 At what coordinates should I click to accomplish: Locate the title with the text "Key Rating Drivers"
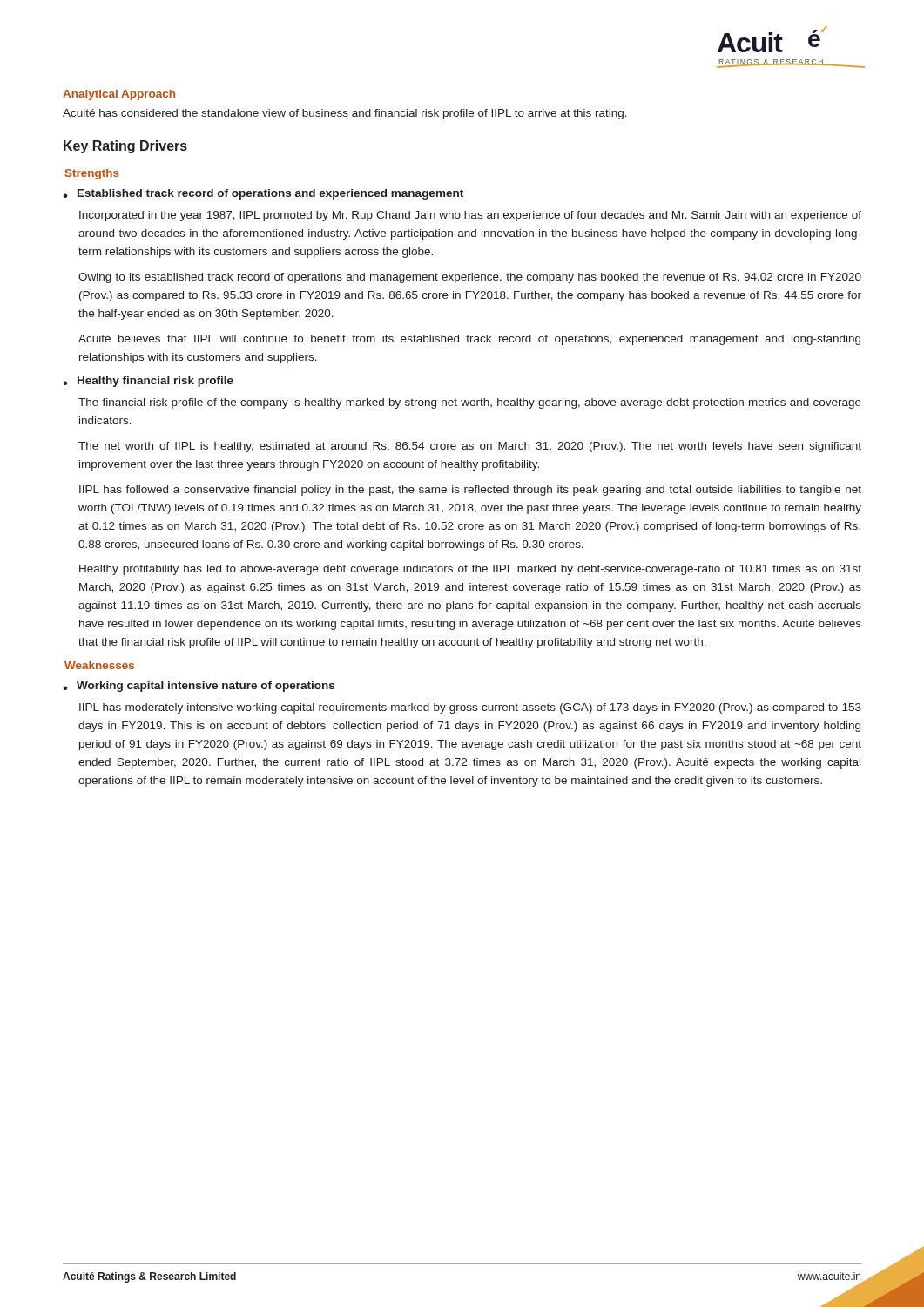click(125, 146)
